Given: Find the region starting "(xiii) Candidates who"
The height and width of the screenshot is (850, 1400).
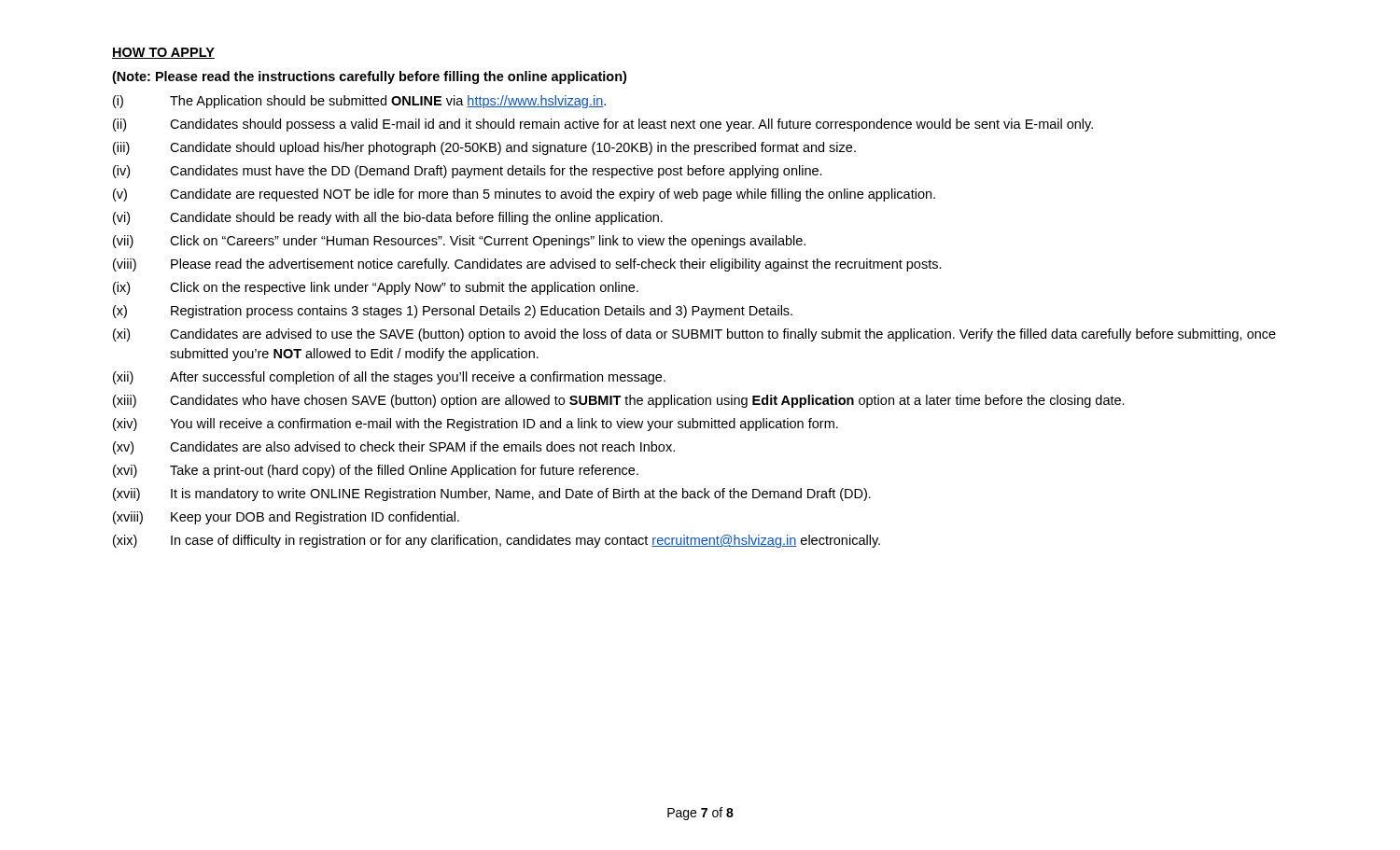Looking at the screenshot, I should pos(700,401).
